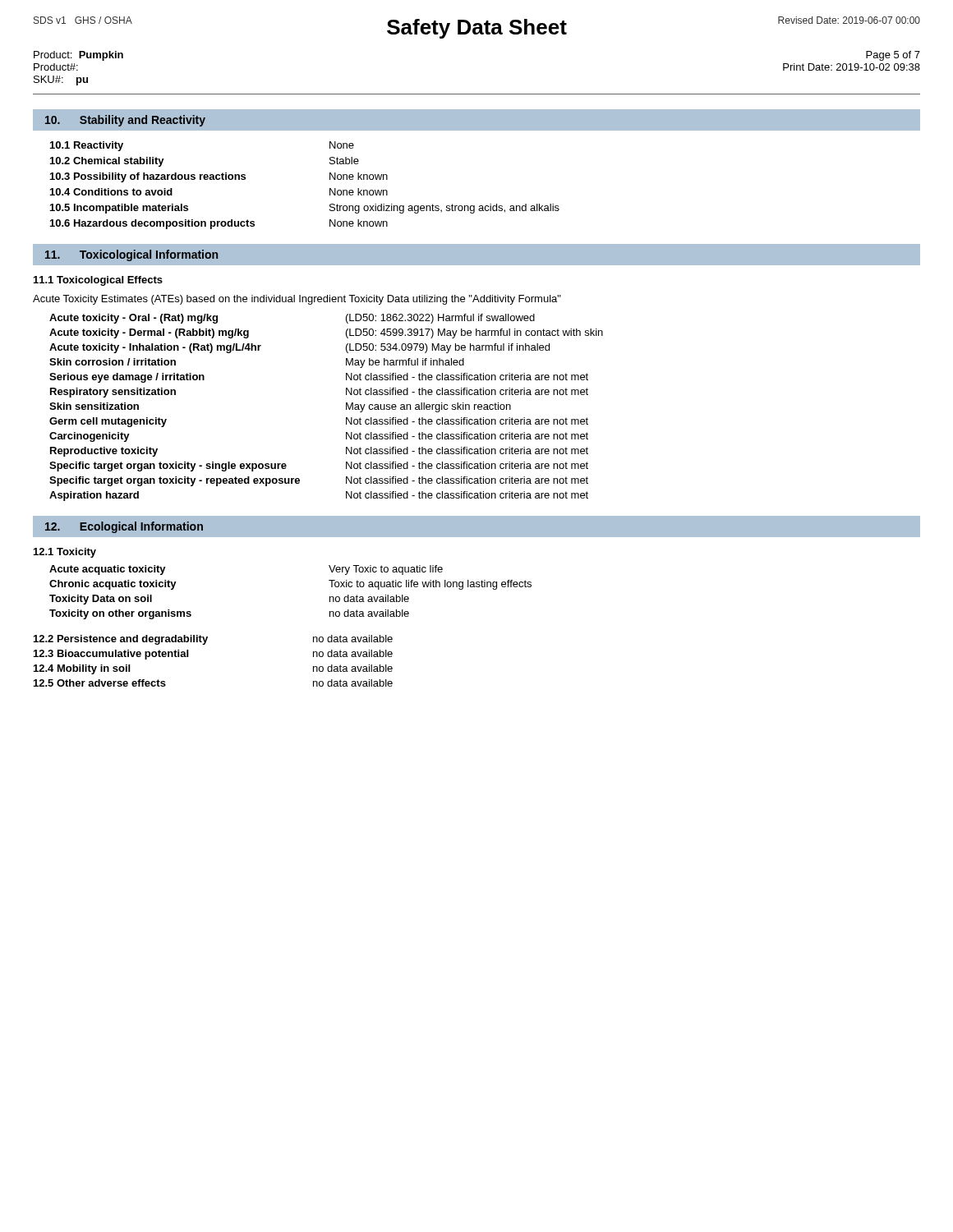Find the text block containing "Carcinogenicity Not classified - the classification criteria are"
This screenshot has width=953, height=1232.
(476, 436)
